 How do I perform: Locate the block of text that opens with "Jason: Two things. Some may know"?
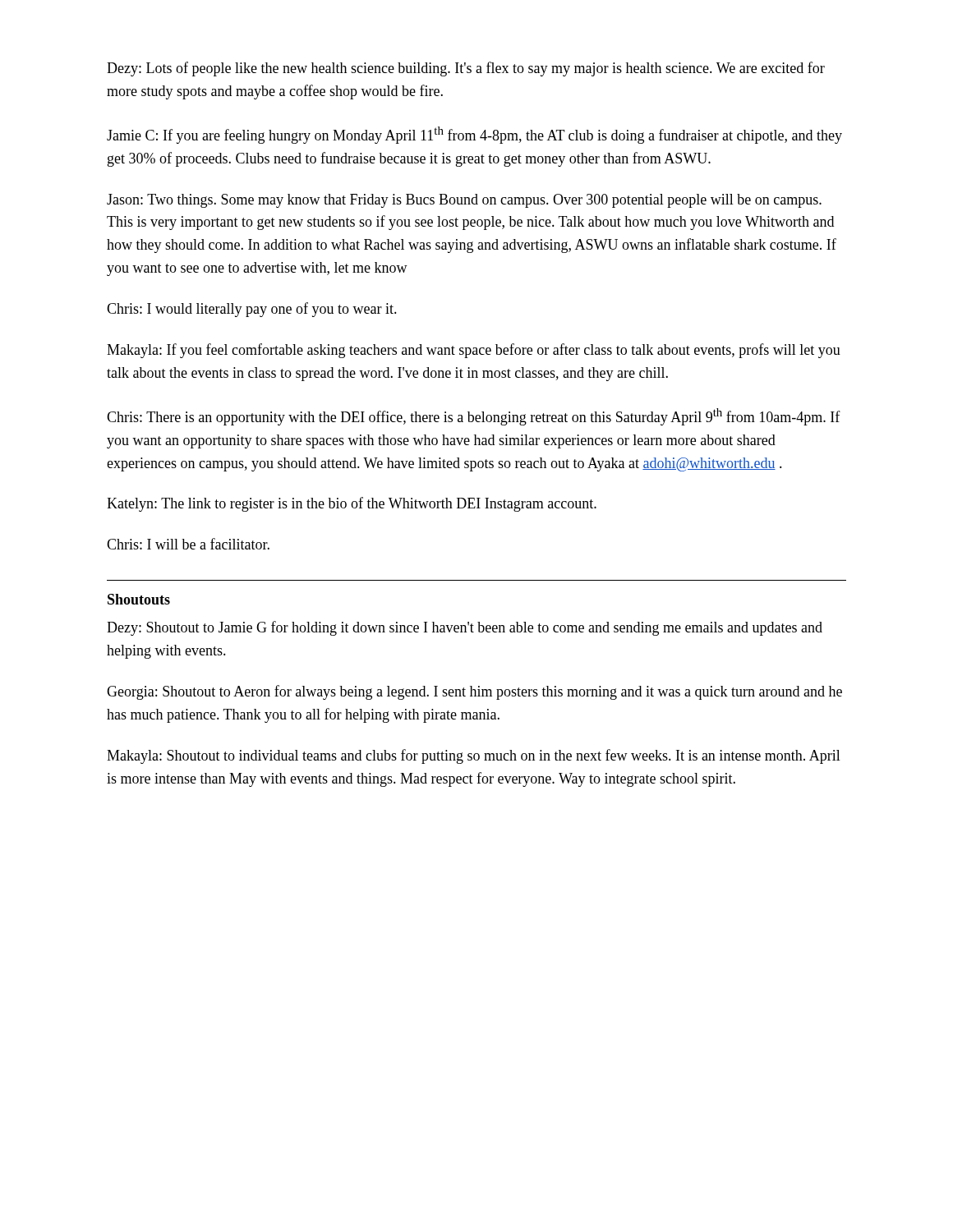[471, 234]
